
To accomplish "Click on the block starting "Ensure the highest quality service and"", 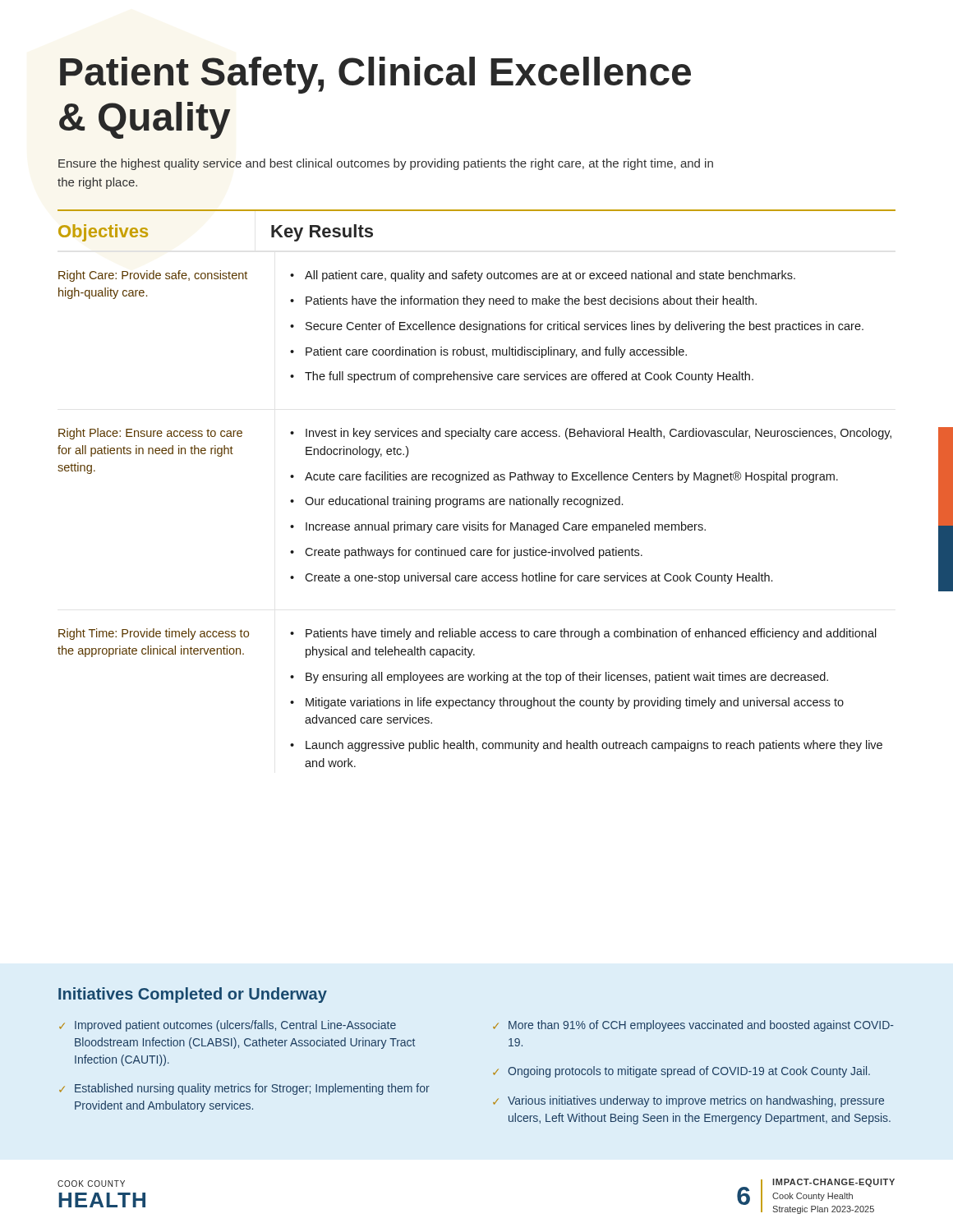I will (386, 173).
